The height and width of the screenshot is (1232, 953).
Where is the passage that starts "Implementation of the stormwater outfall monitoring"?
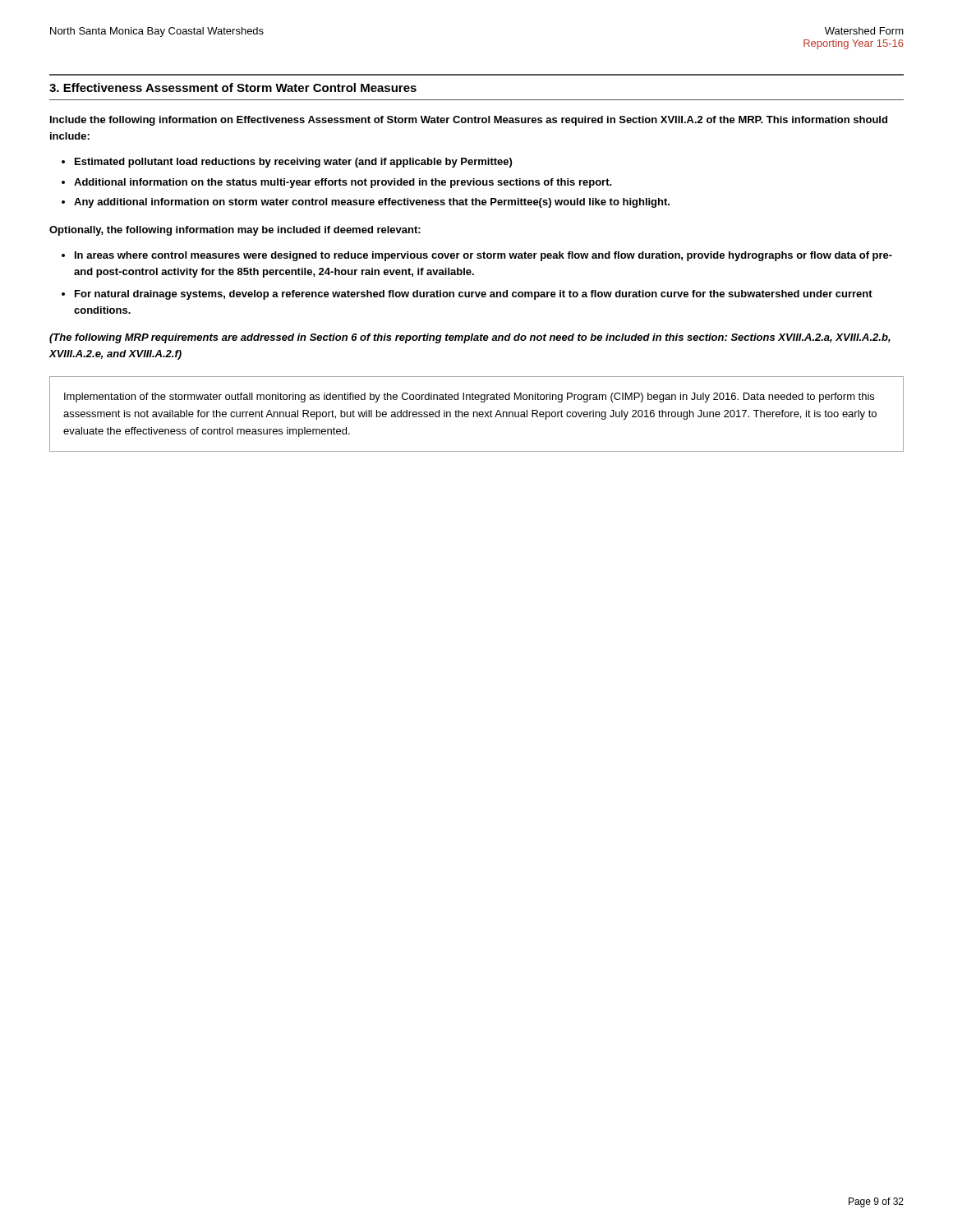coord(470,413)
